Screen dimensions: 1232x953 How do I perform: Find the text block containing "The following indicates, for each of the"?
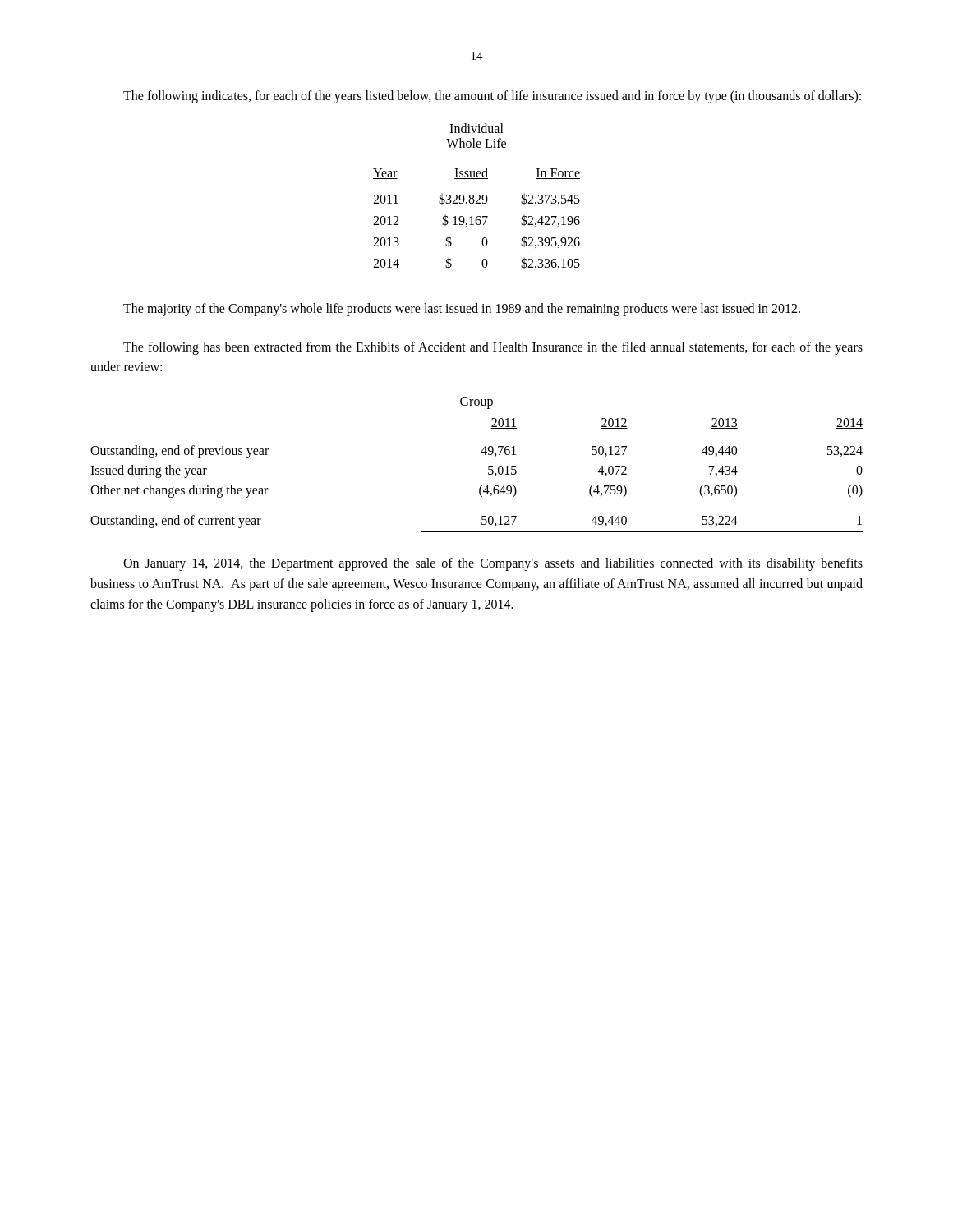pos(493,96)
